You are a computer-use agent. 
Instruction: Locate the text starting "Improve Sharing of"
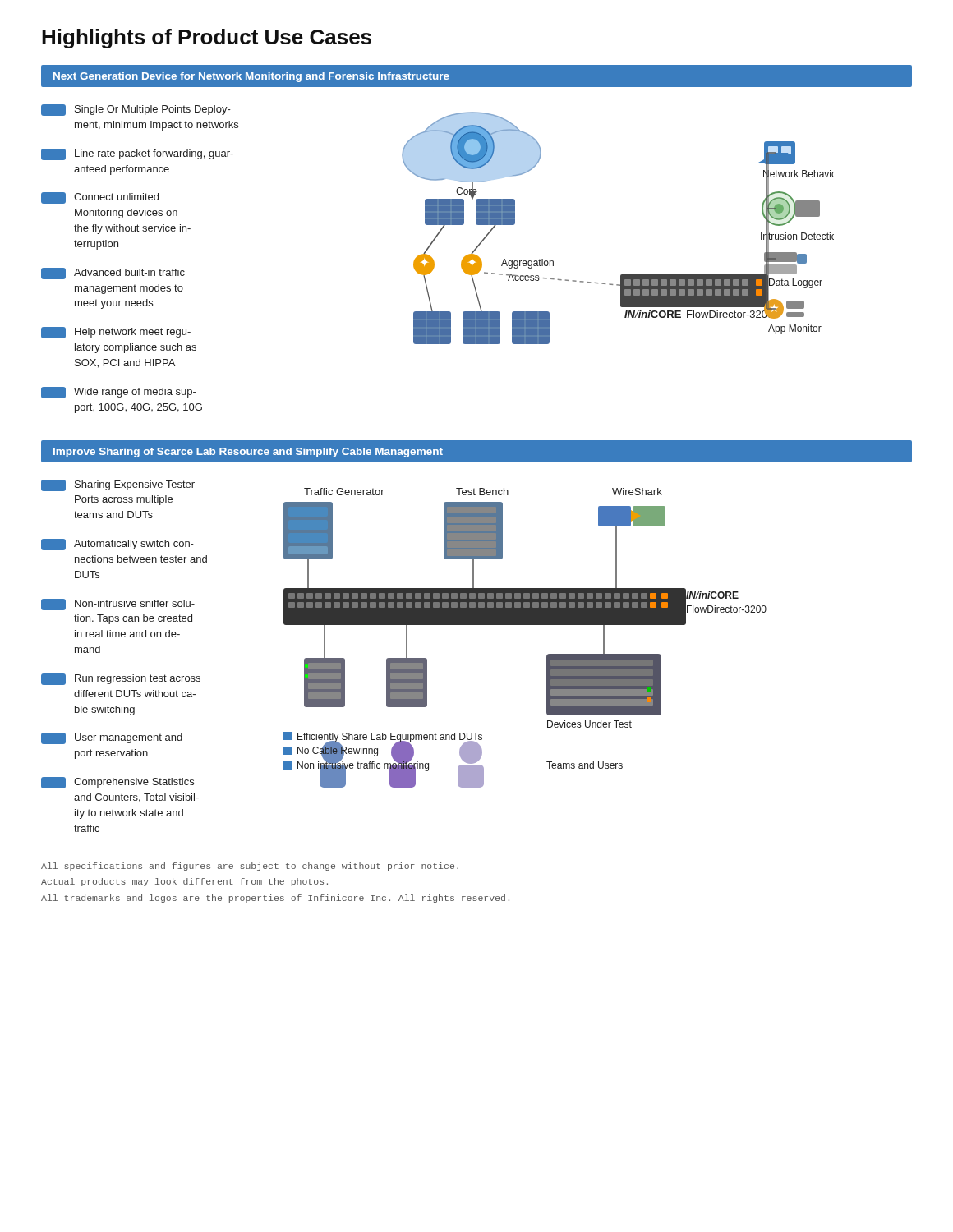[x=248, y=451]
